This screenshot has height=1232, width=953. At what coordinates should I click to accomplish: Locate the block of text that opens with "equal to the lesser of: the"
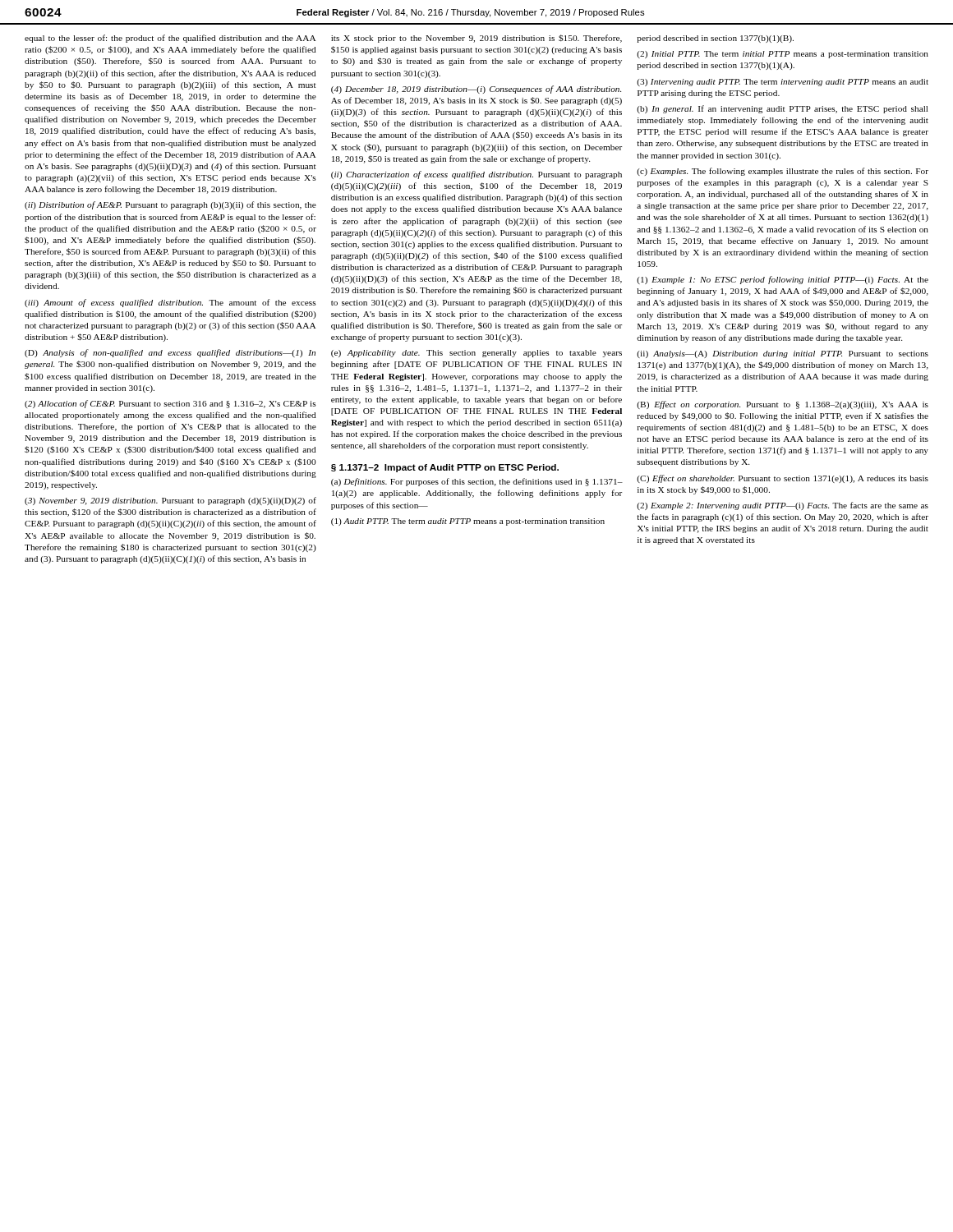click(170, 114)
